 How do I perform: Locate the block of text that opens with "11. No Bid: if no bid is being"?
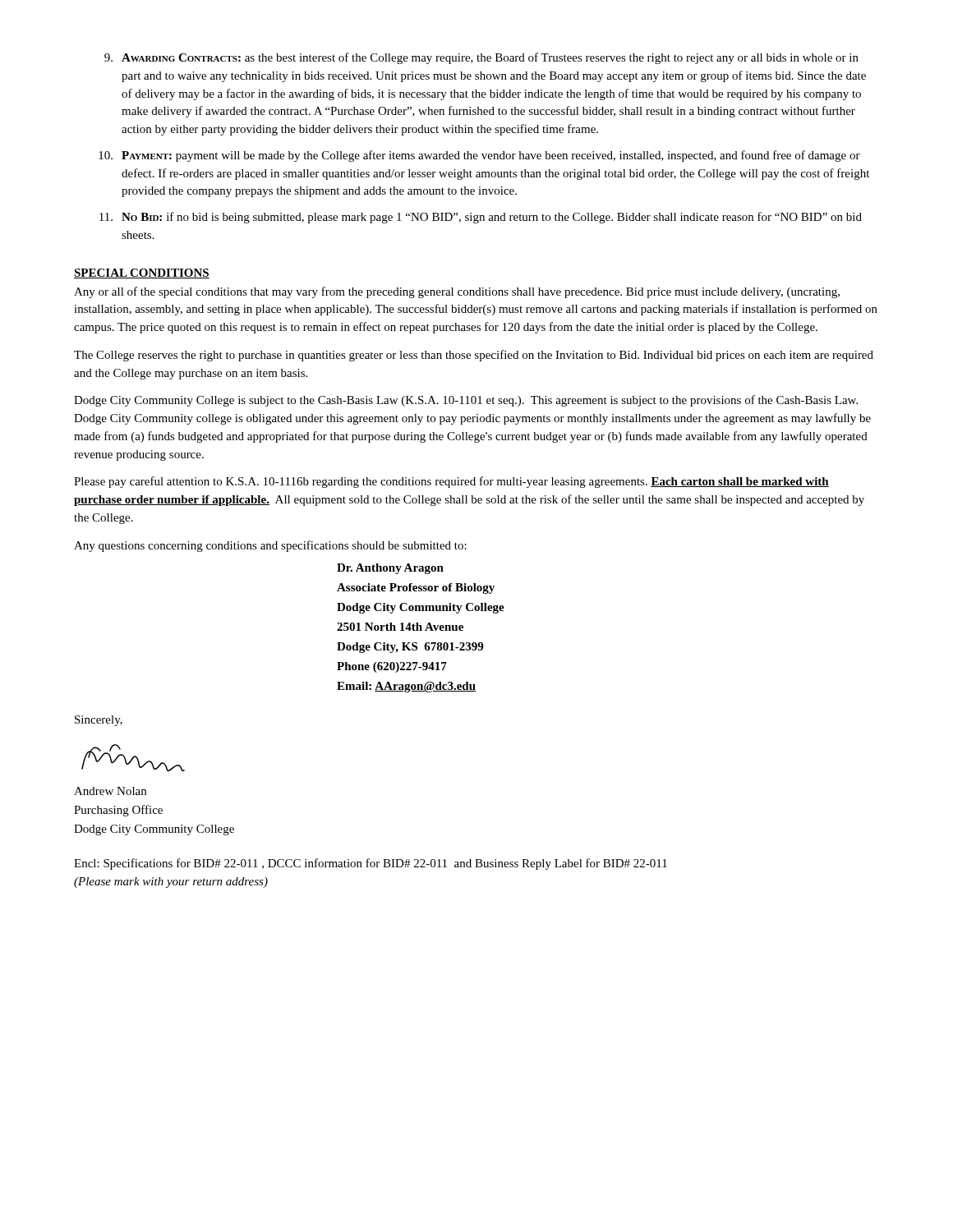(476, 226)
